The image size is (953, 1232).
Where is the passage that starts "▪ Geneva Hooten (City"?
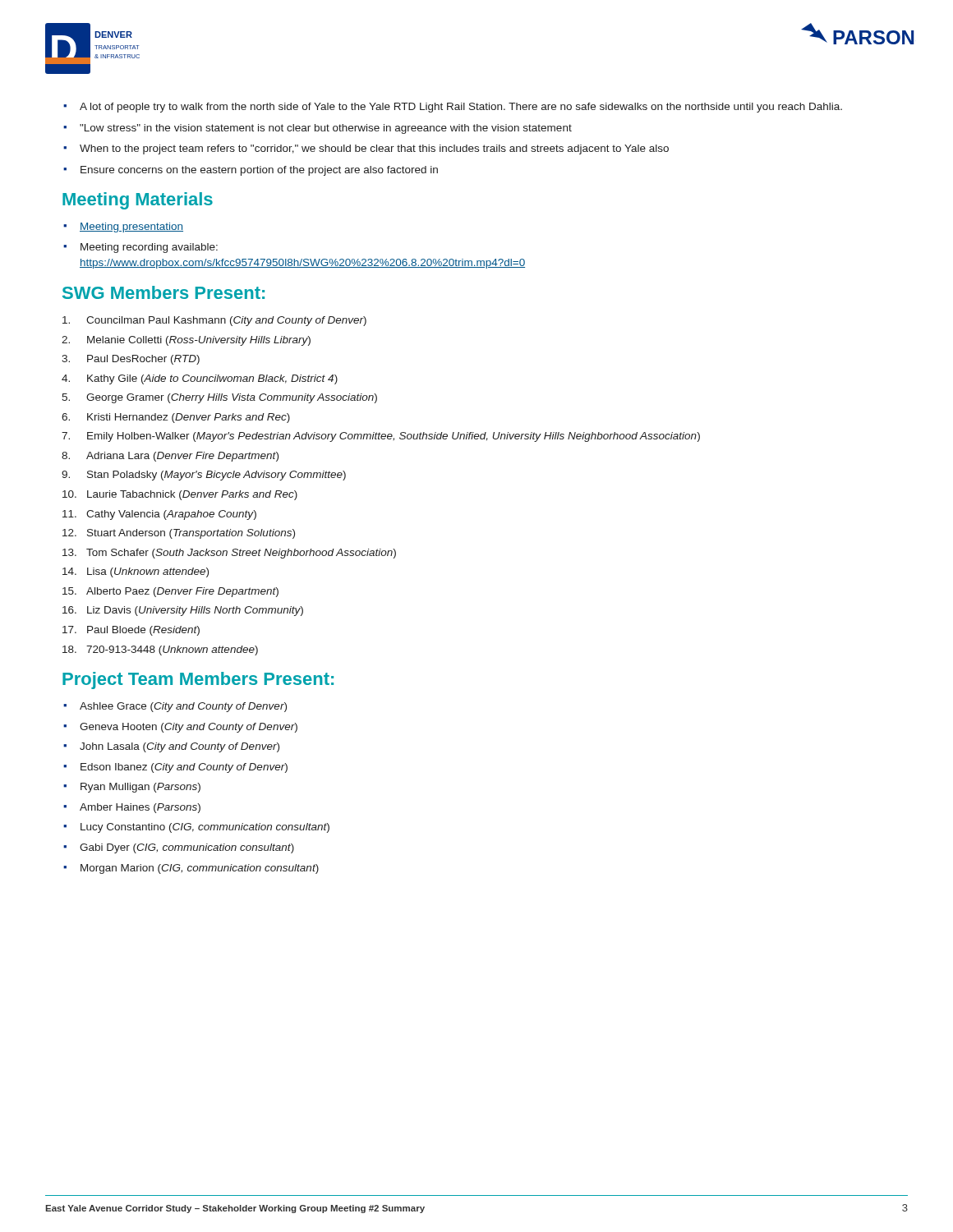[181, 726]
